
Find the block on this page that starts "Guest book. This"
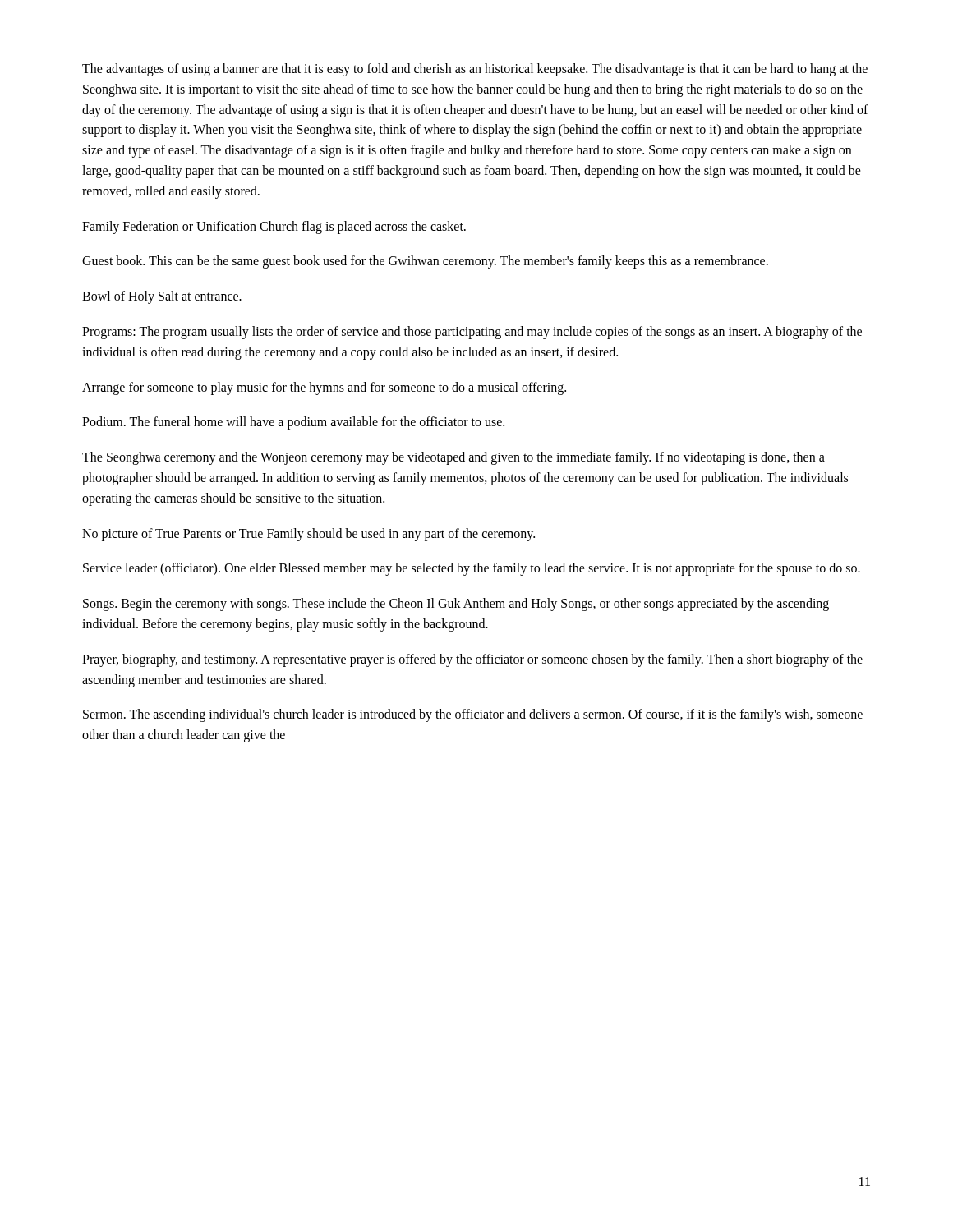pyautogui.click(x=425, y=261)
